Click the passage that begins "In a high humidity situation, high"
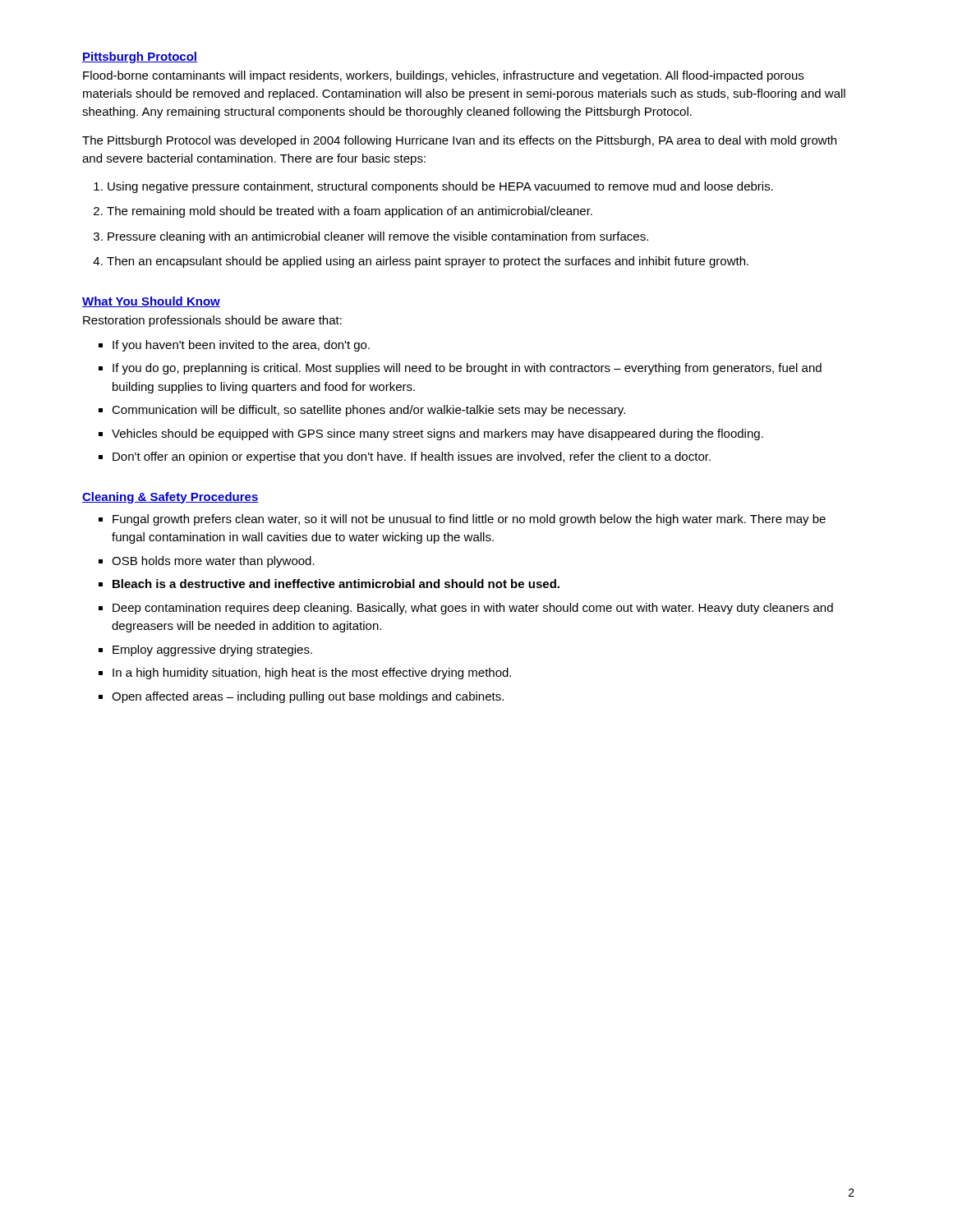 point(312,672)
